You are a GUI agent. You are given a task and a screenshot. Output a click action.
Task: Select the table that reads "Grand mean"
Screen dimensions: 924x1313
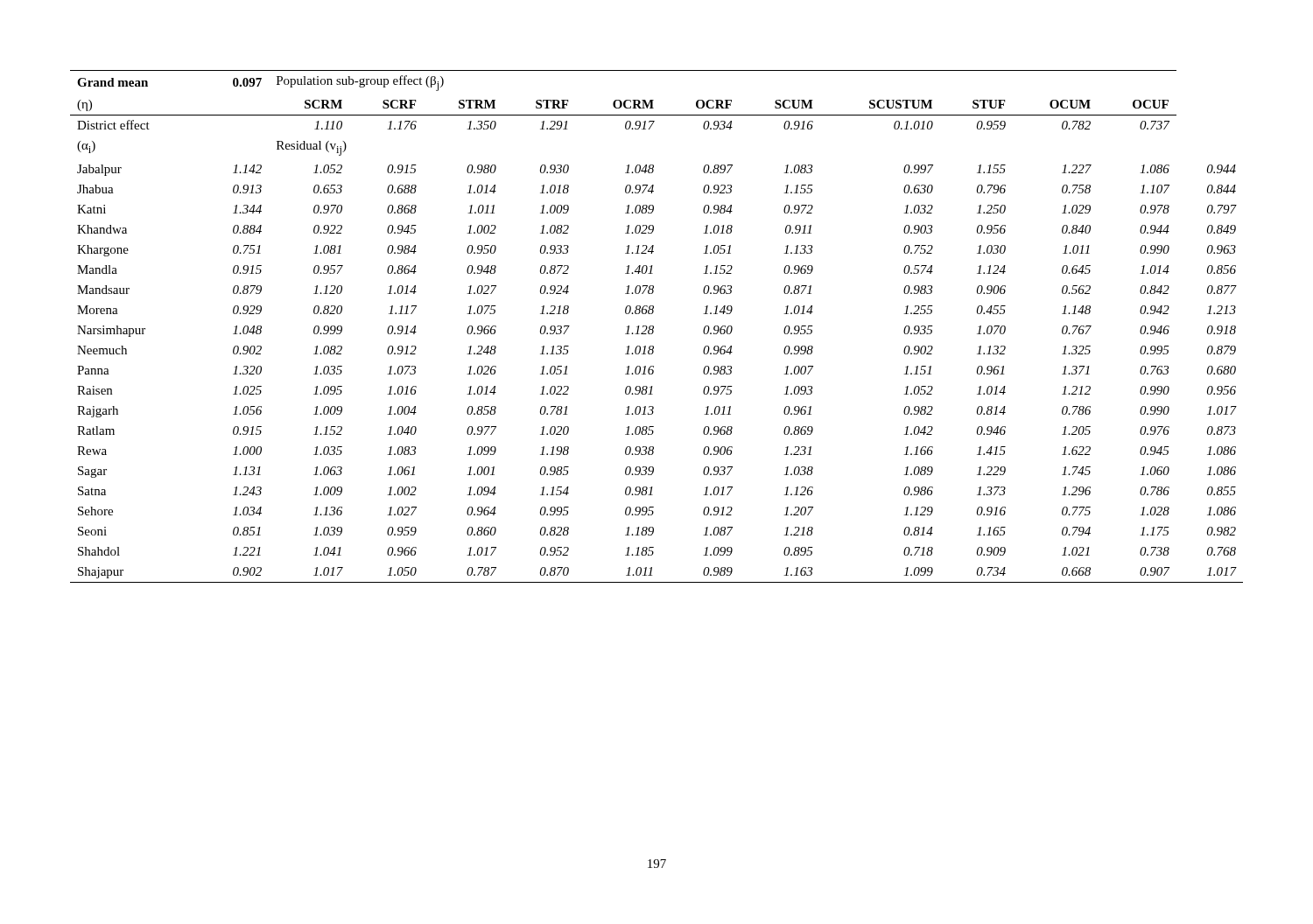tap(656, 326)
